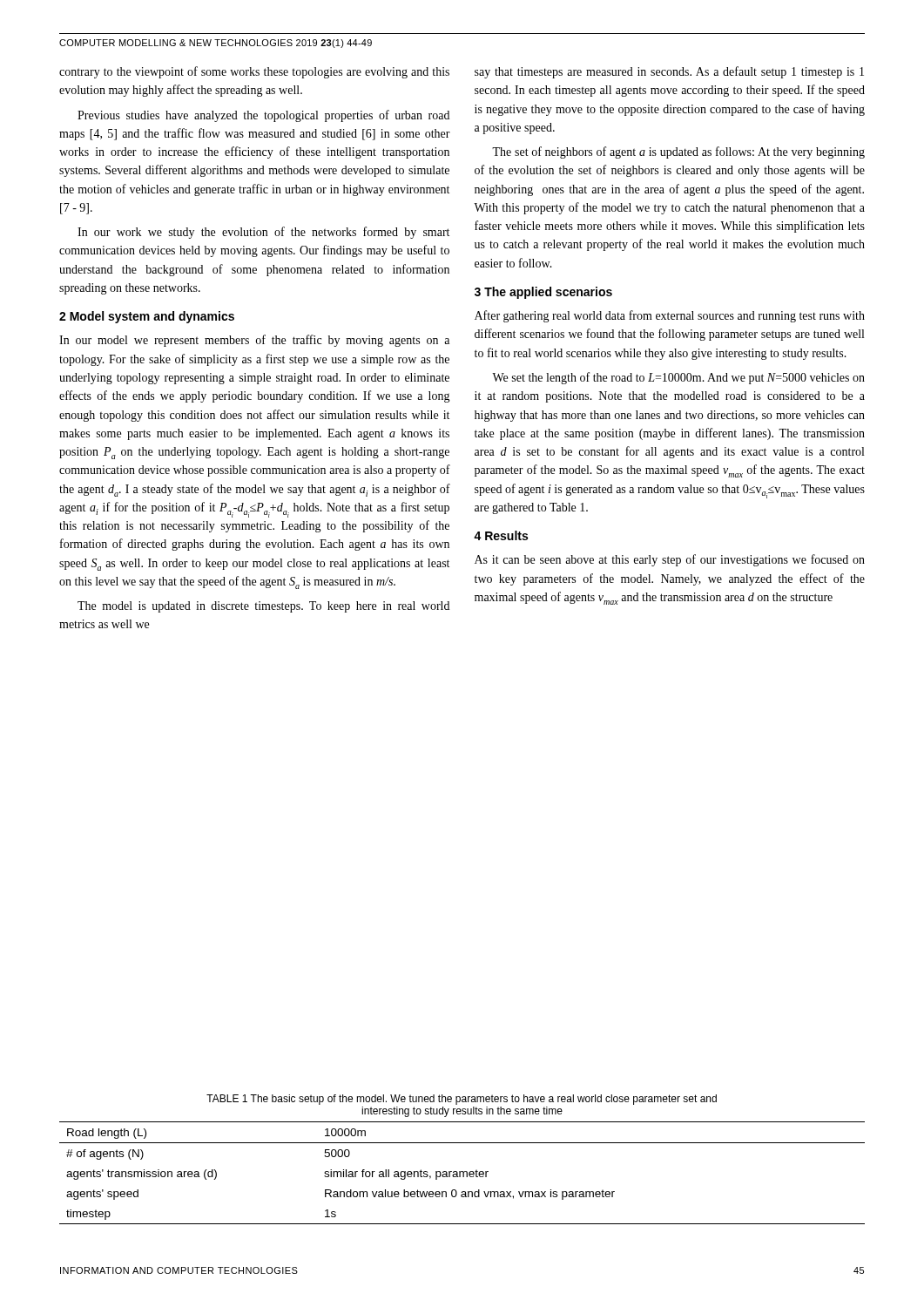
Task: Locate the block of text that opens with "In our model we represent members of the"
Action: [x=255, y=483]
